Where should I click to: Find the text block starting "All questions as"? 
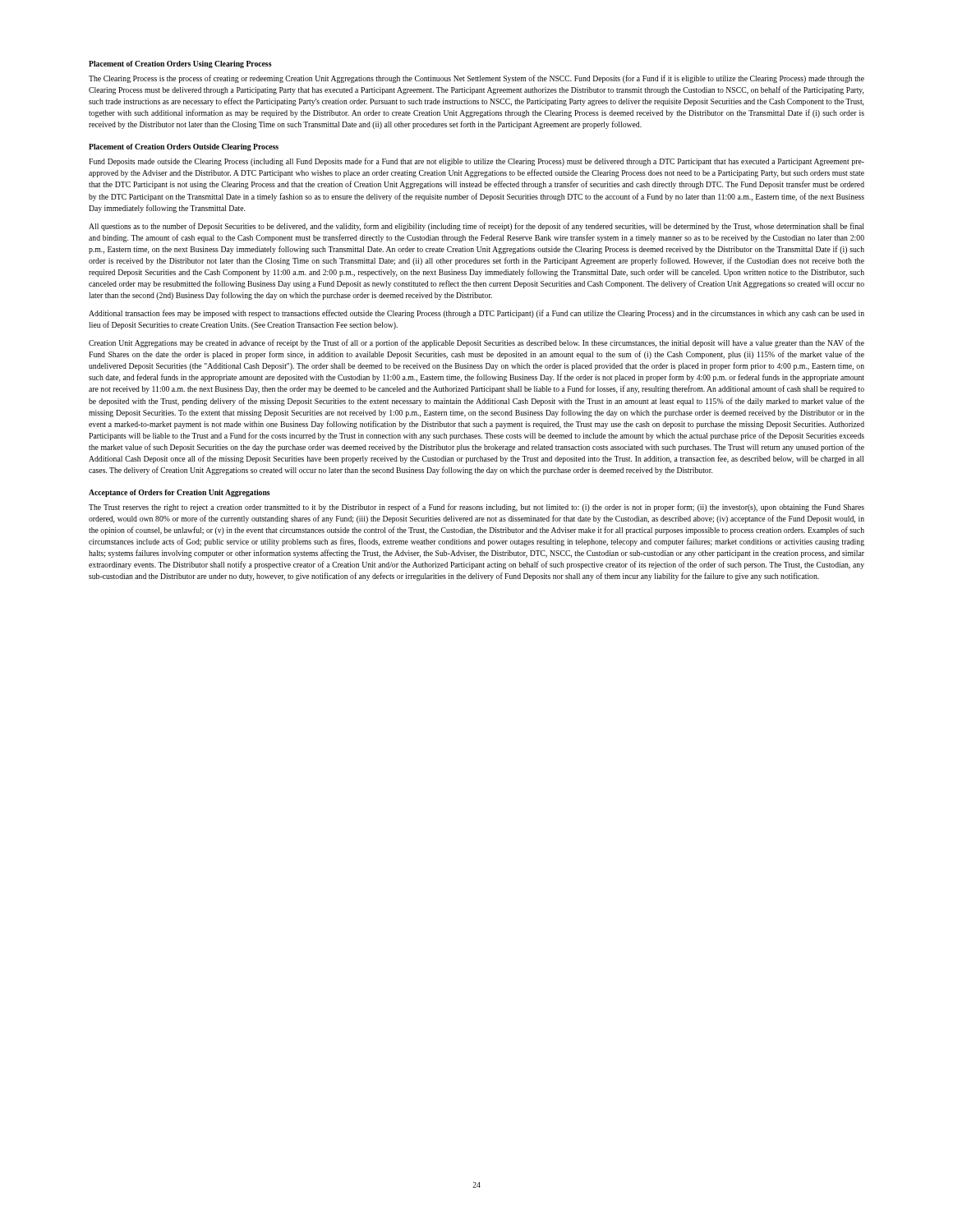tap(476, 261)
